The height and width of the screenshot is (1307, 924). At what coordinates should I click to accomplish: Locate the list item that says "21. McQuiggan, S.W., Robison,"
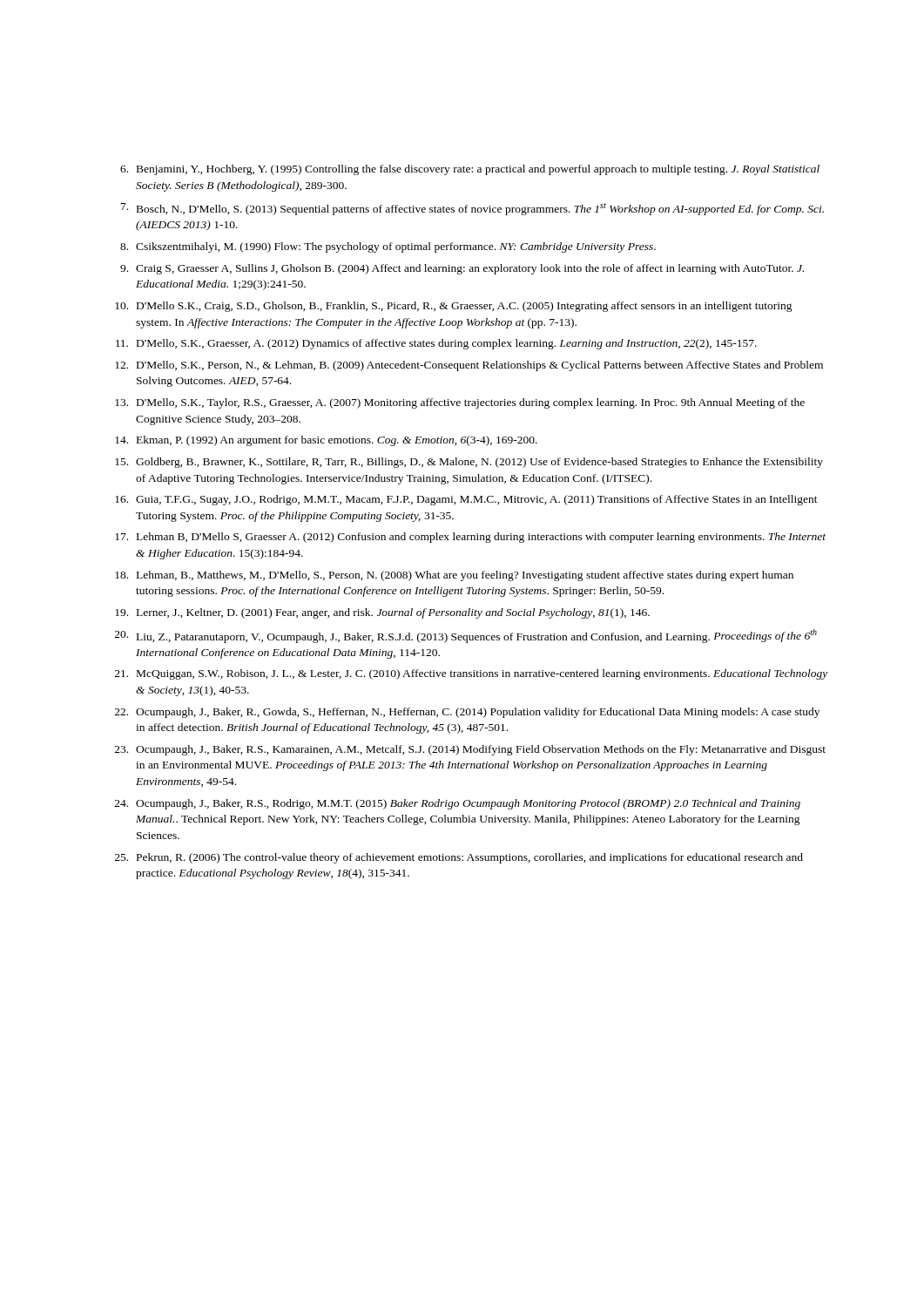click(x=462, y=682)
